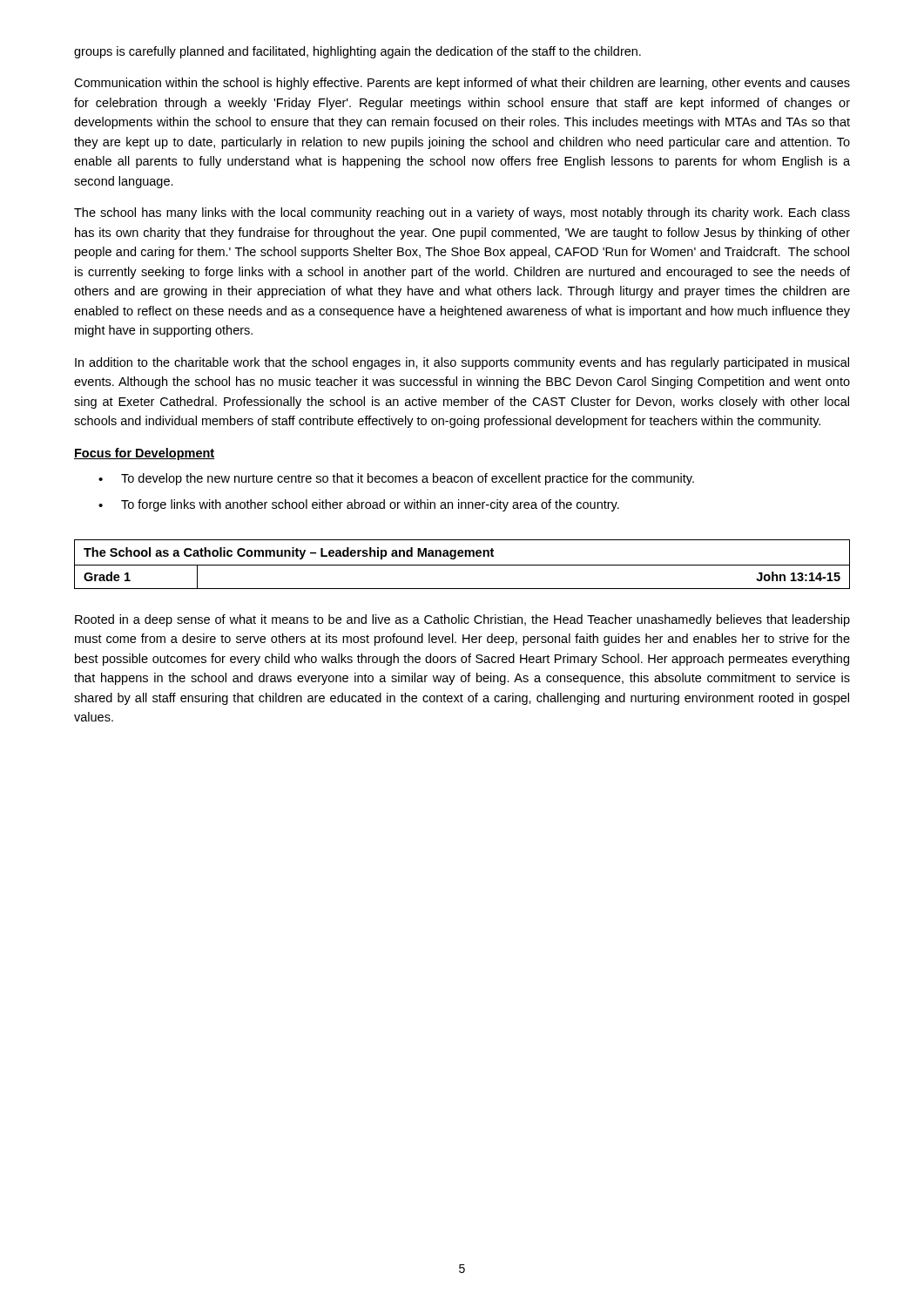The width and height of the screenshot is (924, 1307).
Task: Locate the block starting "Communication within the school is highly effective."
Action: point(462,132)
